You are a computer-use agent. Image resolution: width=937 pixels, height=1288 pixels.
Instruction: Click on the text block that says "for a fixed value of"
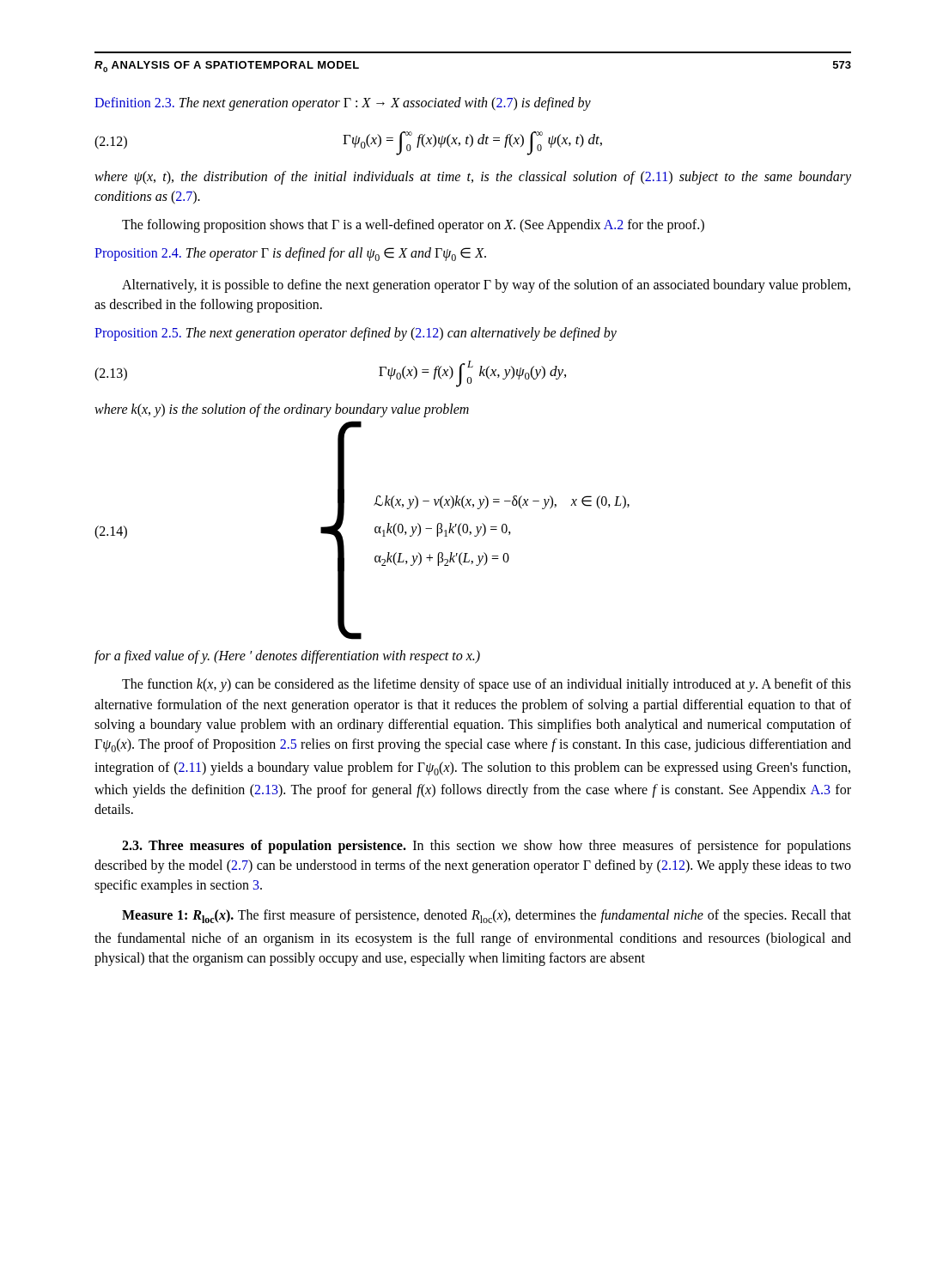(287, 656)
